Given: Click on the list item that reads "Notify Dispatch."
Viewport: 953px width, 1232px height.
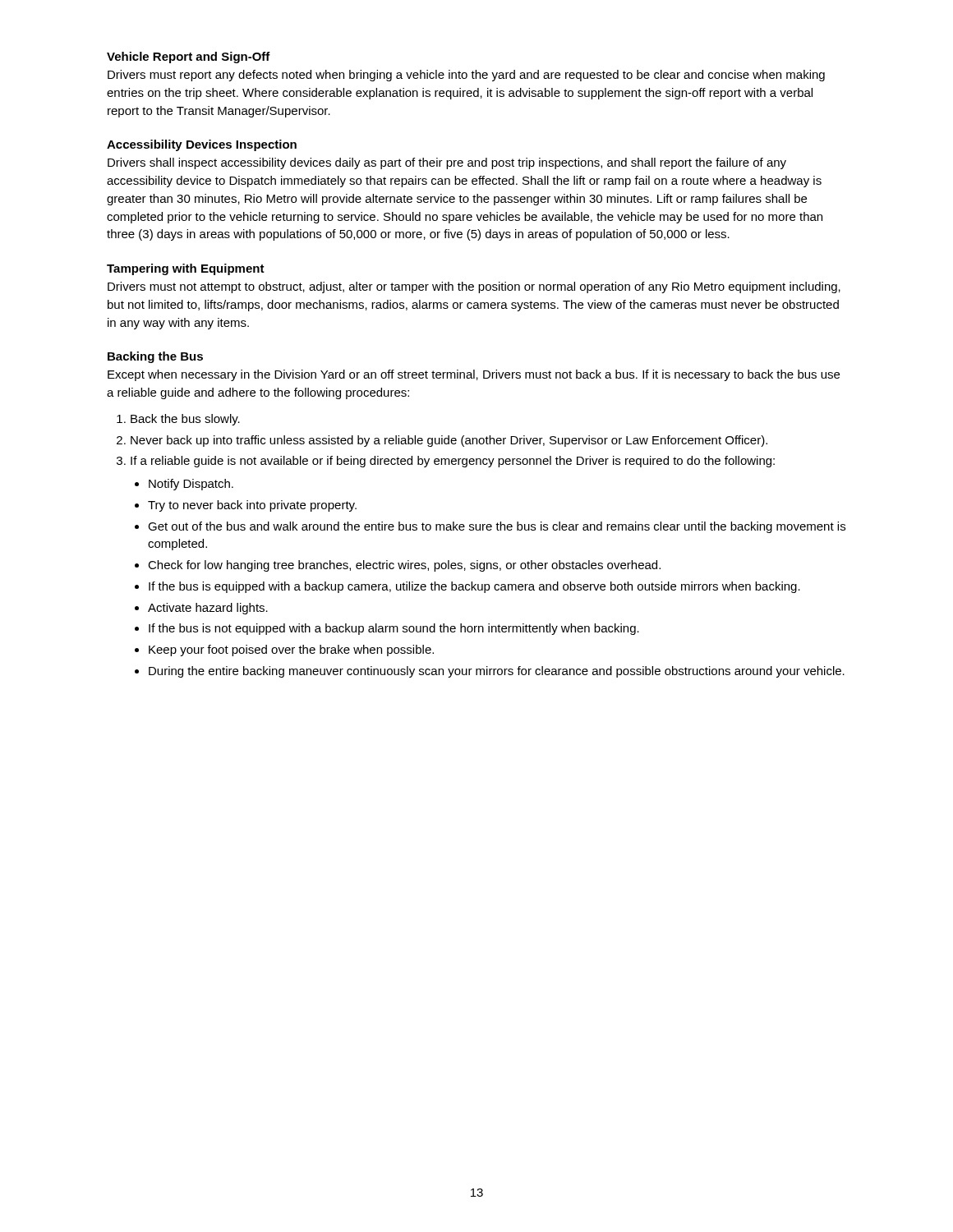Looking at the screenshot, I should pos(191,483).
